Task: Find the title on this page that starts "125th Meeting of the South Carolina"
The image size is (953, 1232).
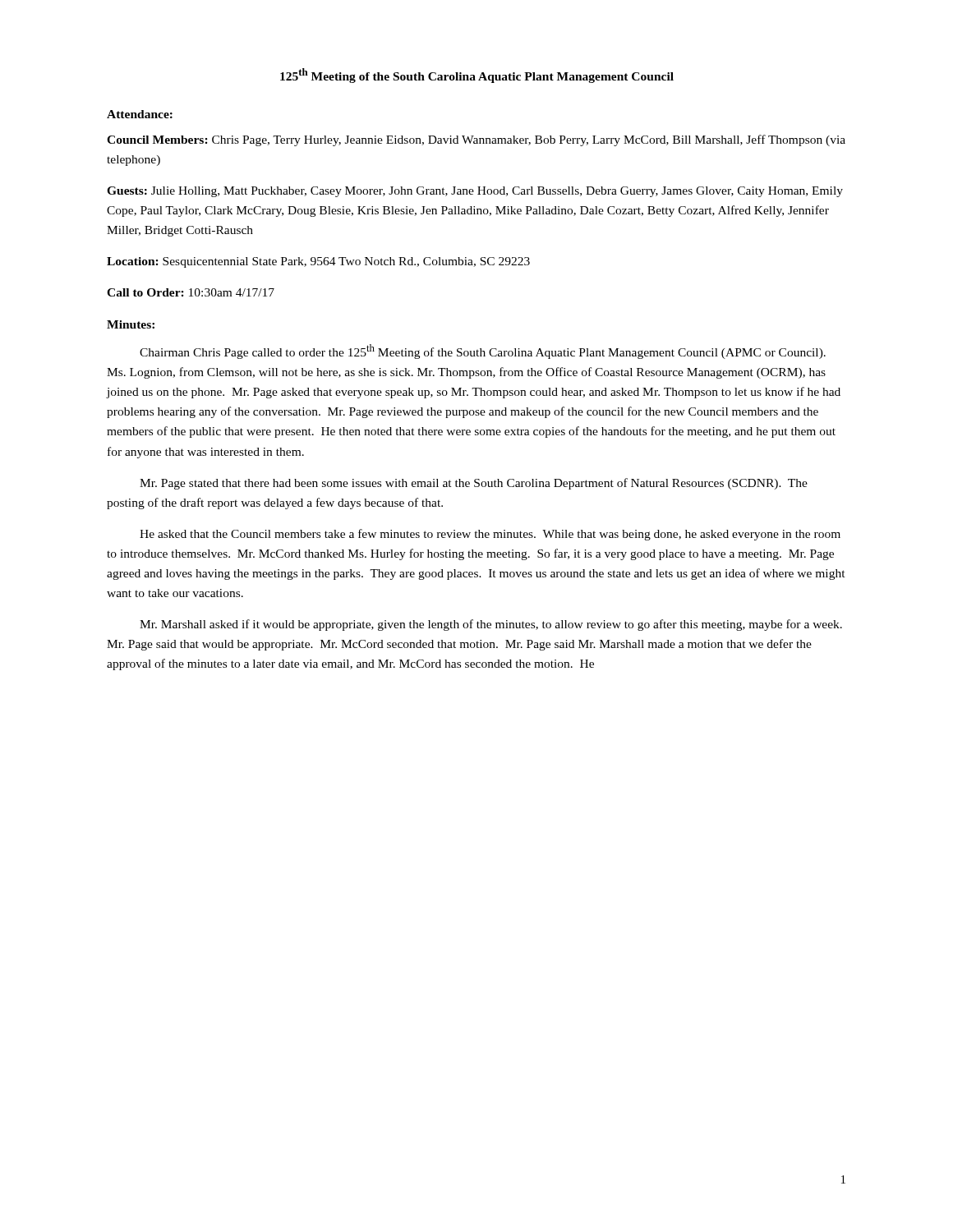Action: pos(476,74)
